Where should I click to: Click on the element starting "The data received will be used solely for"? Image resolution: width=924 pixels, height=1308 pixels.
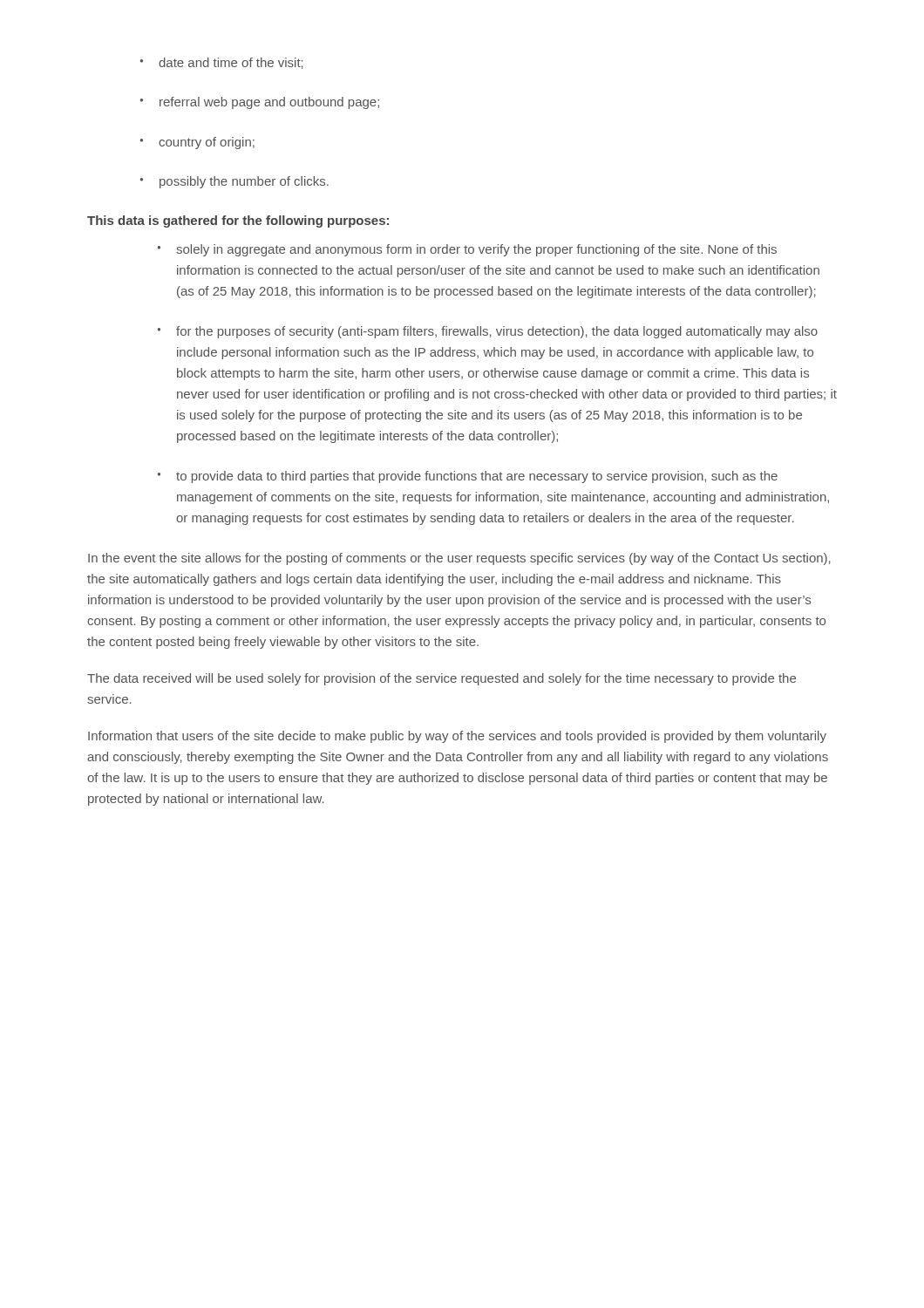tap(442, 689)
